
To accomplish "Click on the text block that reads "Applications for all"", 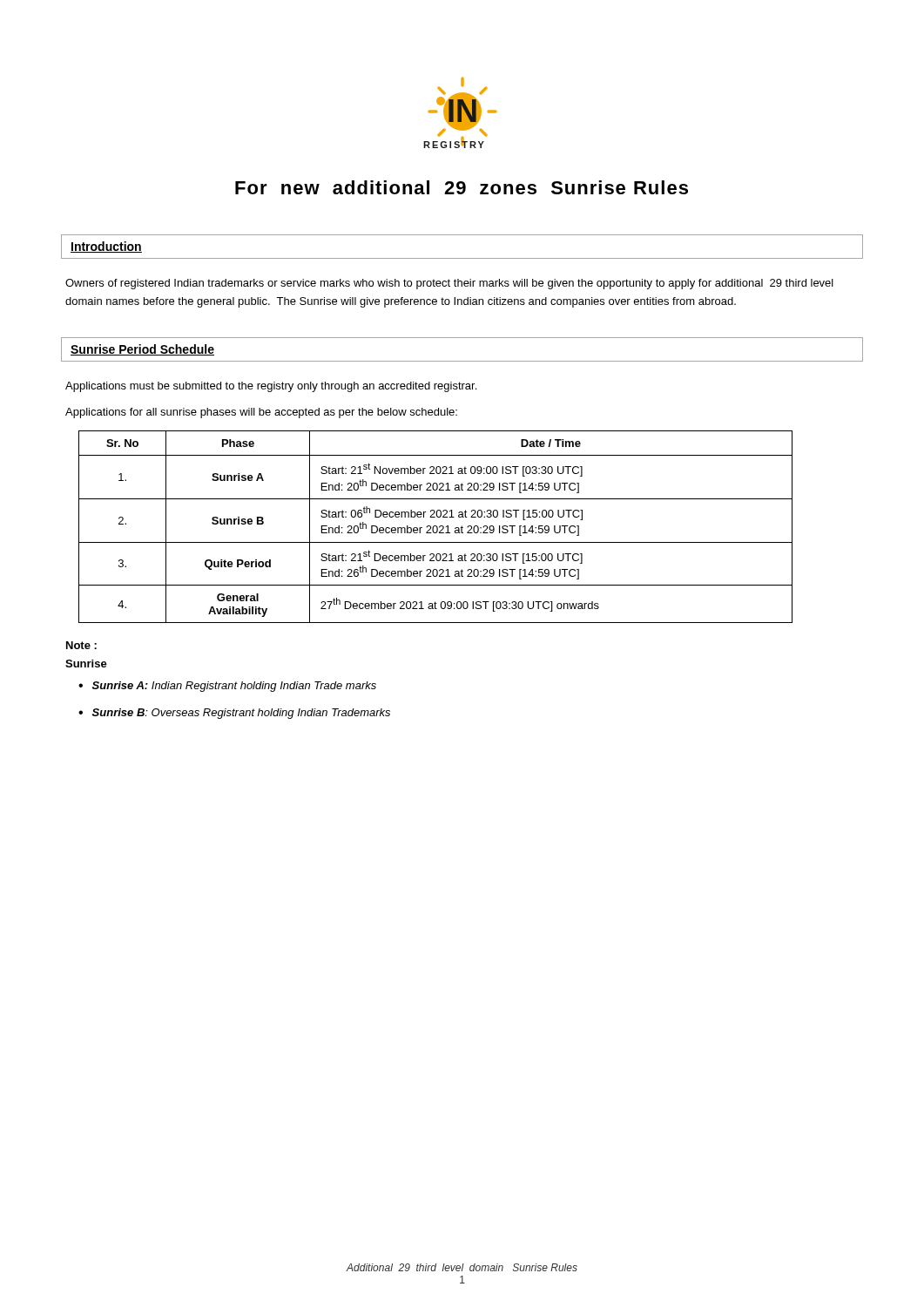I will click(262, 412).
